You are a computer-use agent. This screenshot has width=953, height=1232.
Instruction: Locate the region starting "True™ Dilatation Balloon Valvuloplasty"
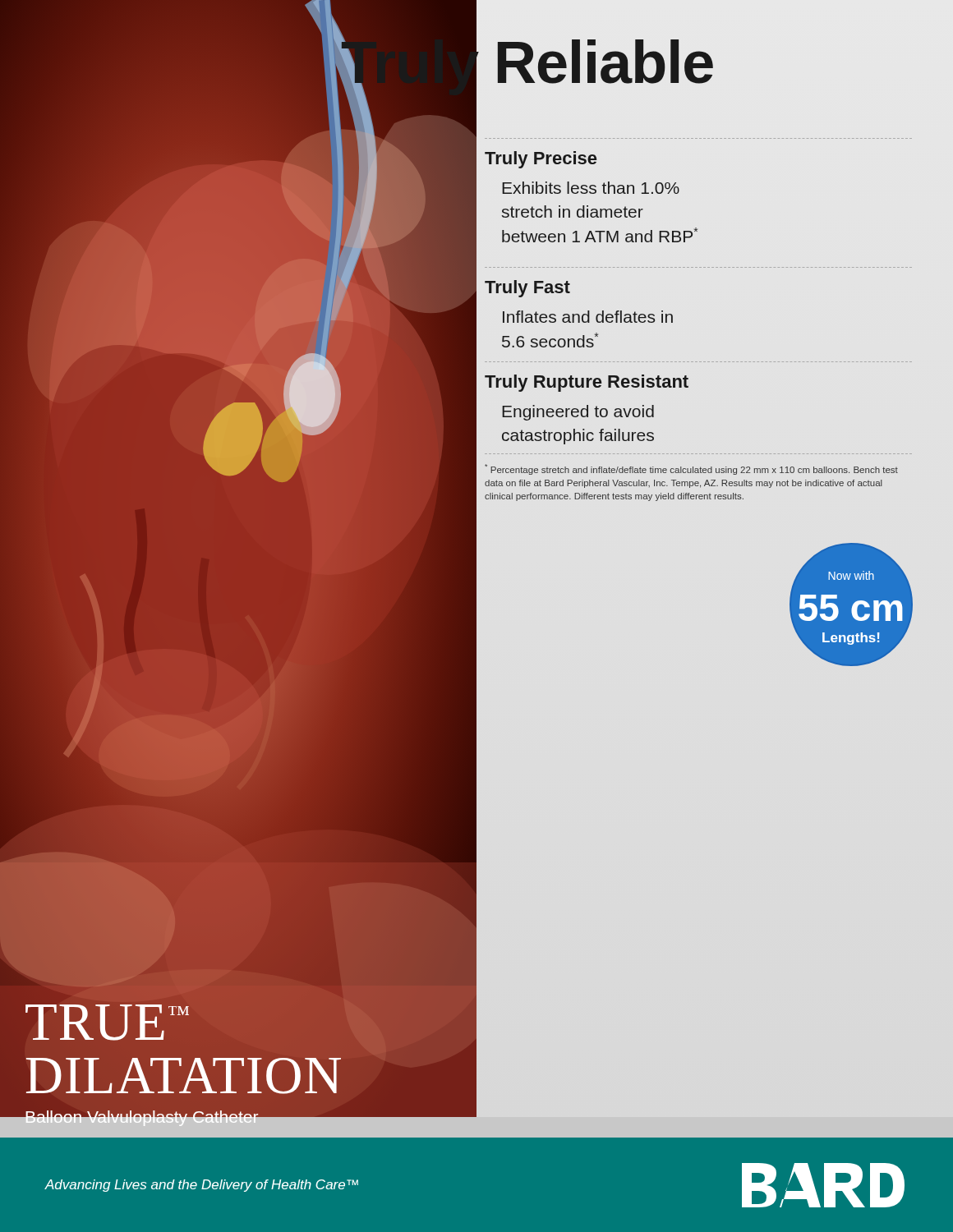[x=210, y=1061]
